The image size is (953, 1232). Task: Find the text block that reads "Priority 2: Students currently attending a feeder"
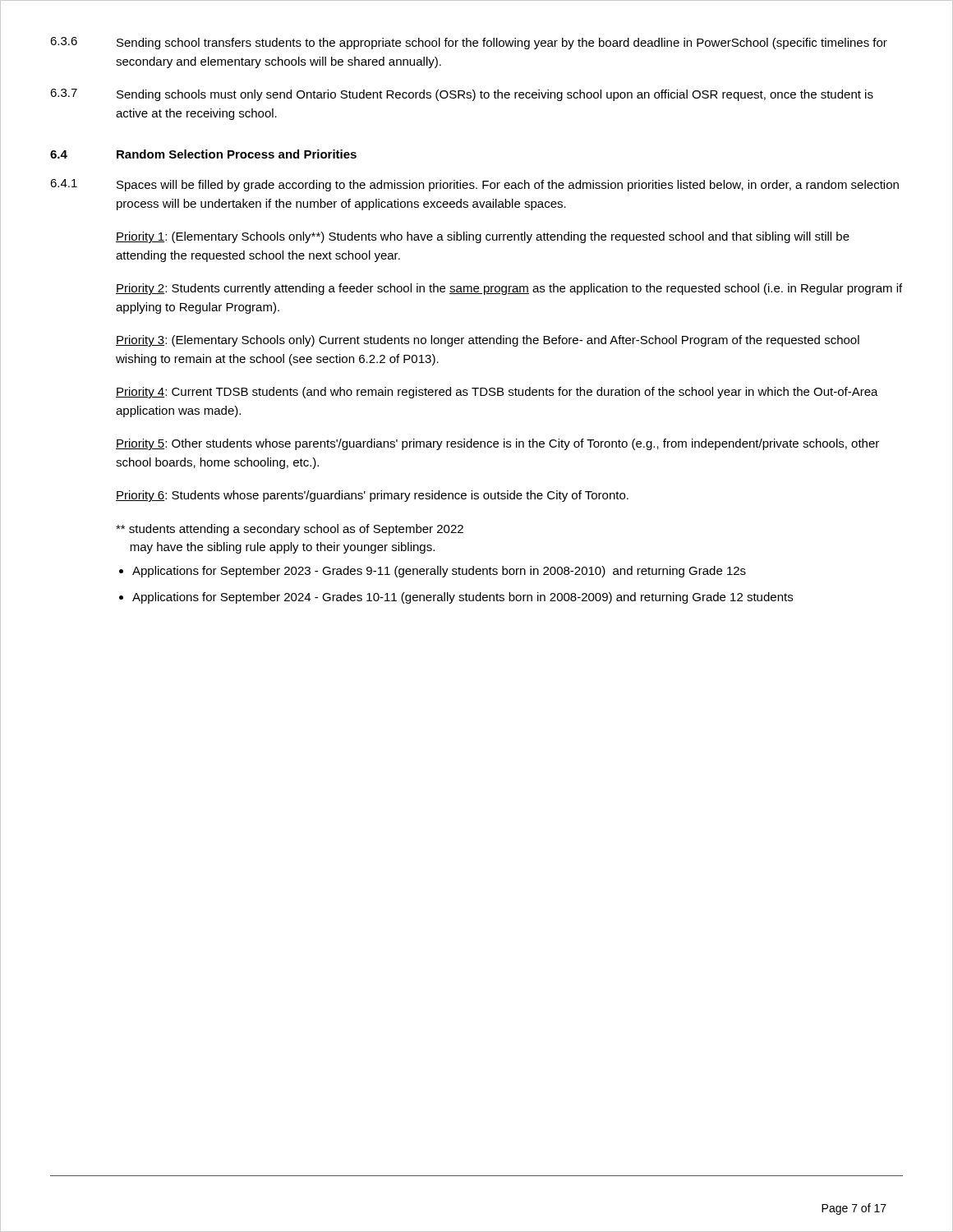tap(509, 297)
